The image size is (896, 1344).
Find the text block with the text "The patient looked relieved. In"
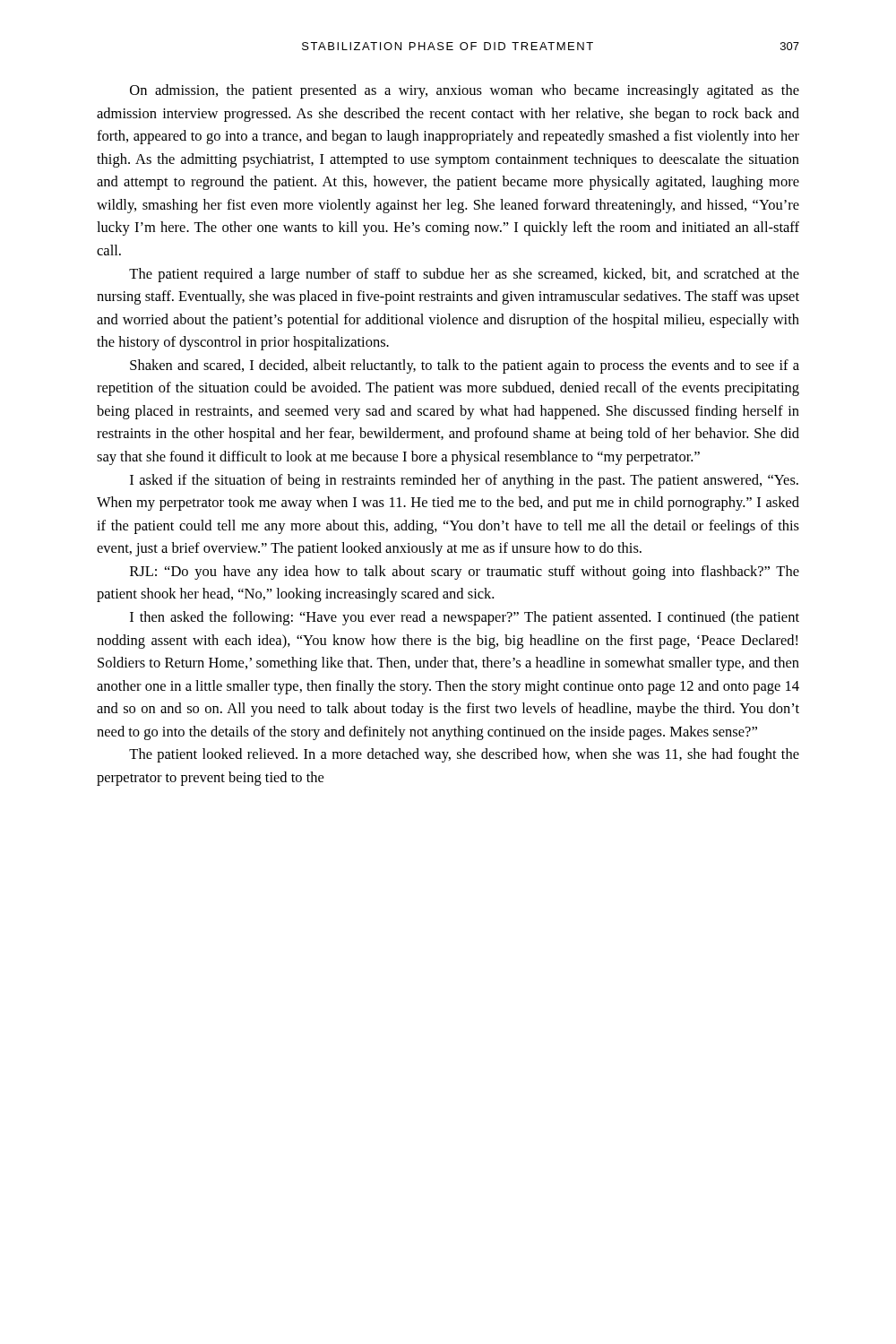(448, 766)
